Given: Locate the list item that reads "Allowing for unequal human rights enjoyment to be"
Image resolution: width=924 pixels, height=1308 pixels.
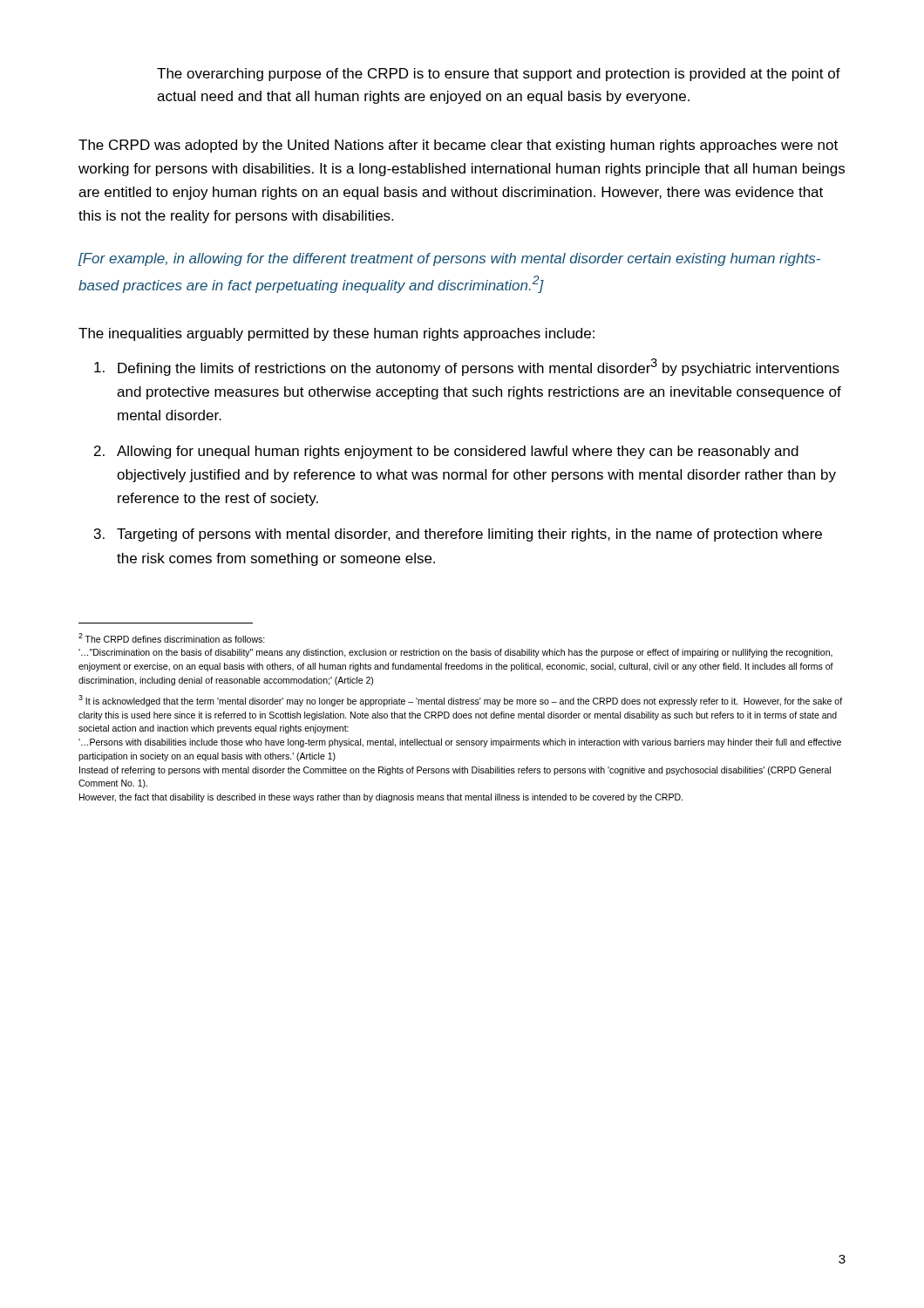Looking at the screenshot, I should pyautogui.click(x=476, y=475).
